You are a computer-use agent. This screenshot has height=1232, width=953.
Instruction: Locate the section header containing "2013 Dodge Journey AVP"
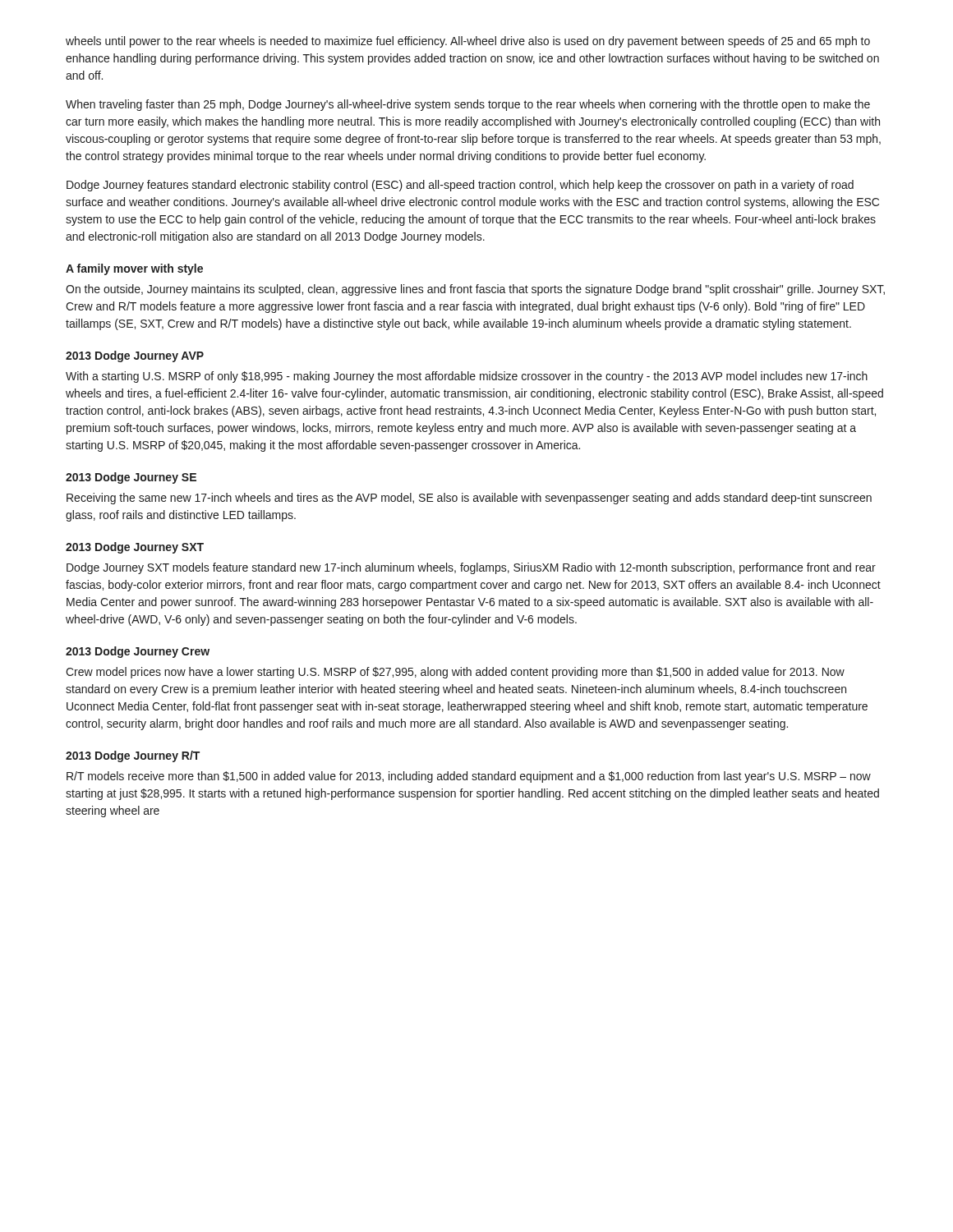click(x=135, y=356)
